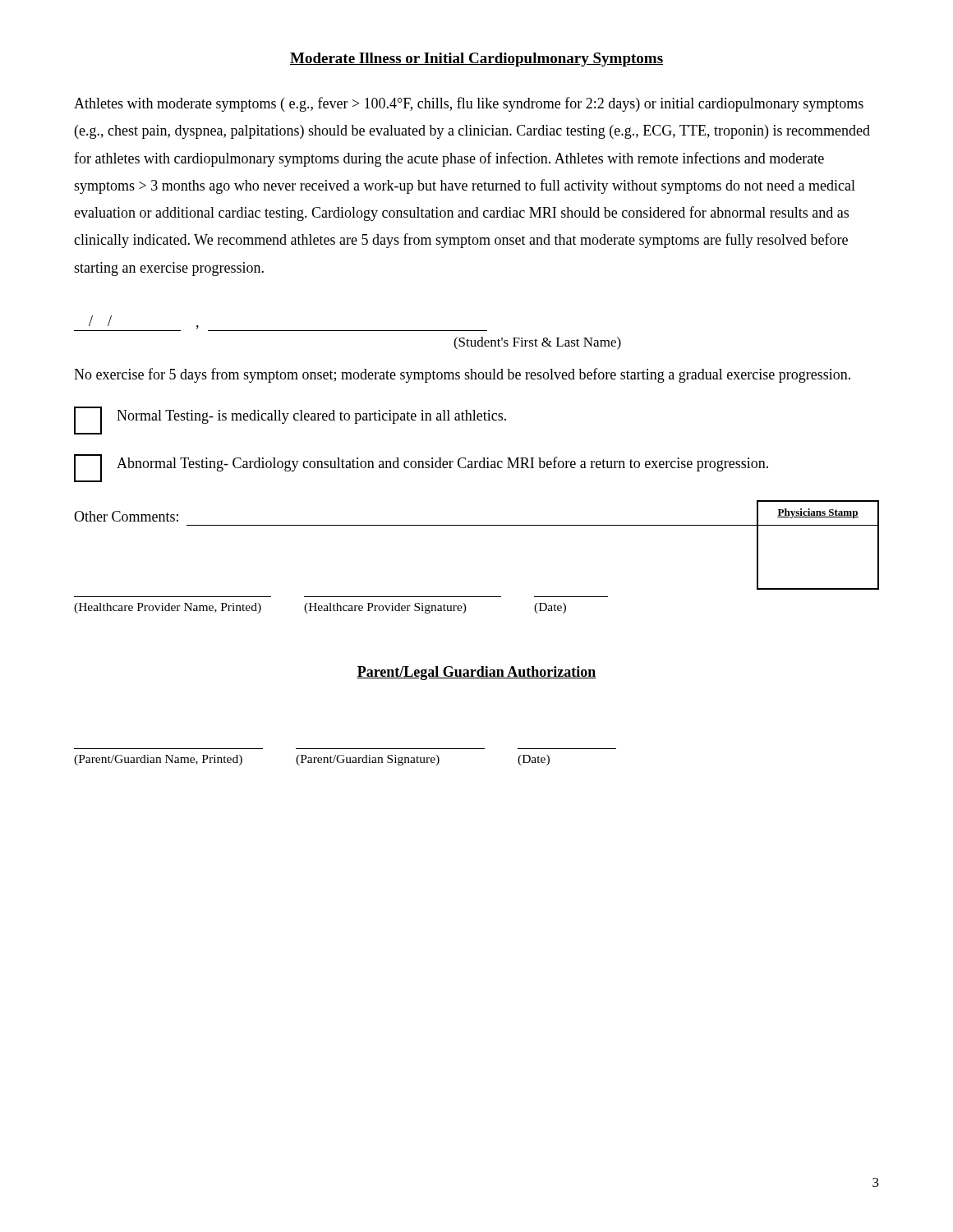Select the text block with the text "(Parent/Guardian Name, Printed) (Parent/Guardian"

(x=476, y=748)
